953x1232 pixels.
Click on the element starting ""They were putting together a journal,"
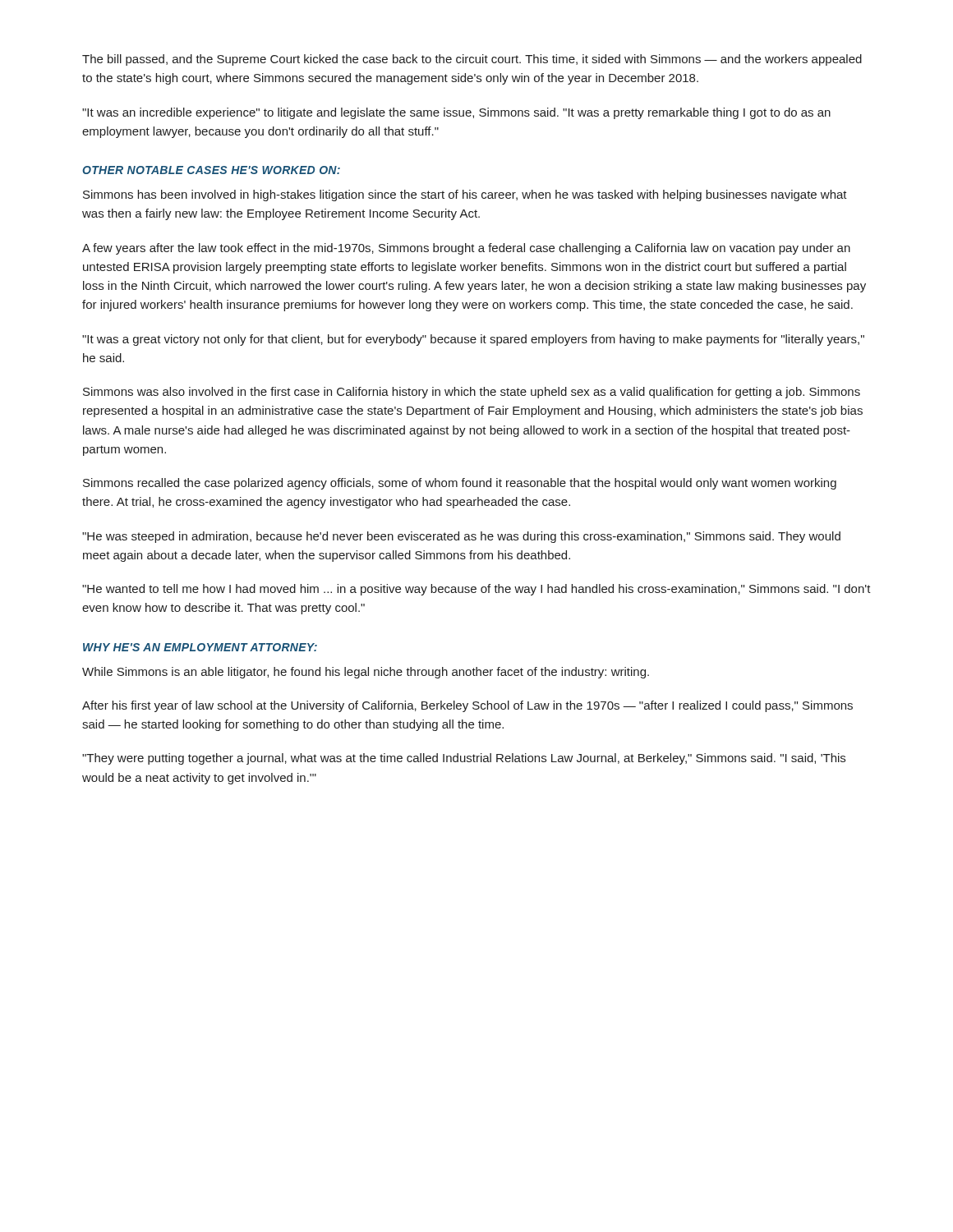(x=464, y=767)
